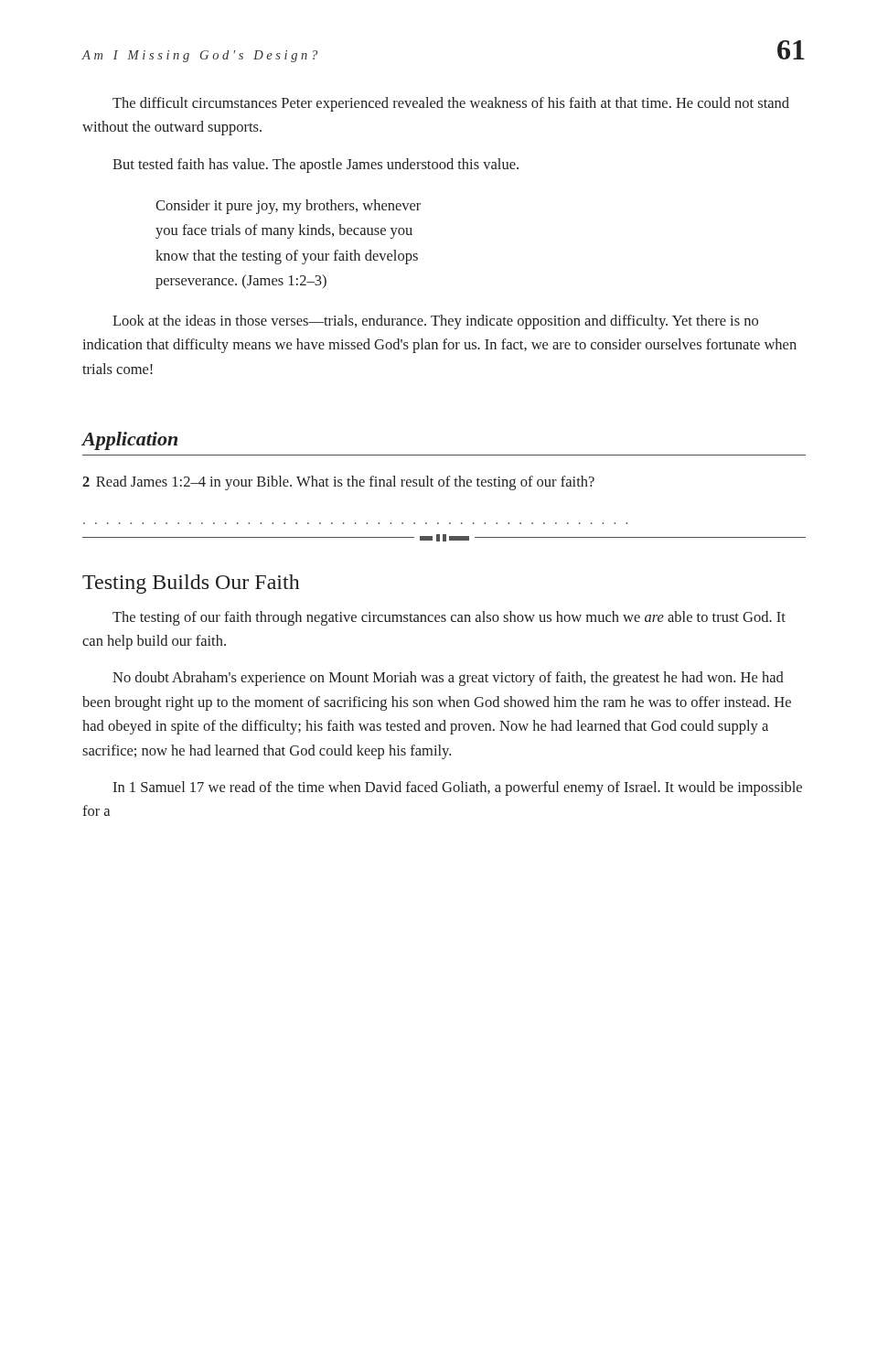
Task: Find the text block that reads "Consider it pure"
Action: click(288, 243)
